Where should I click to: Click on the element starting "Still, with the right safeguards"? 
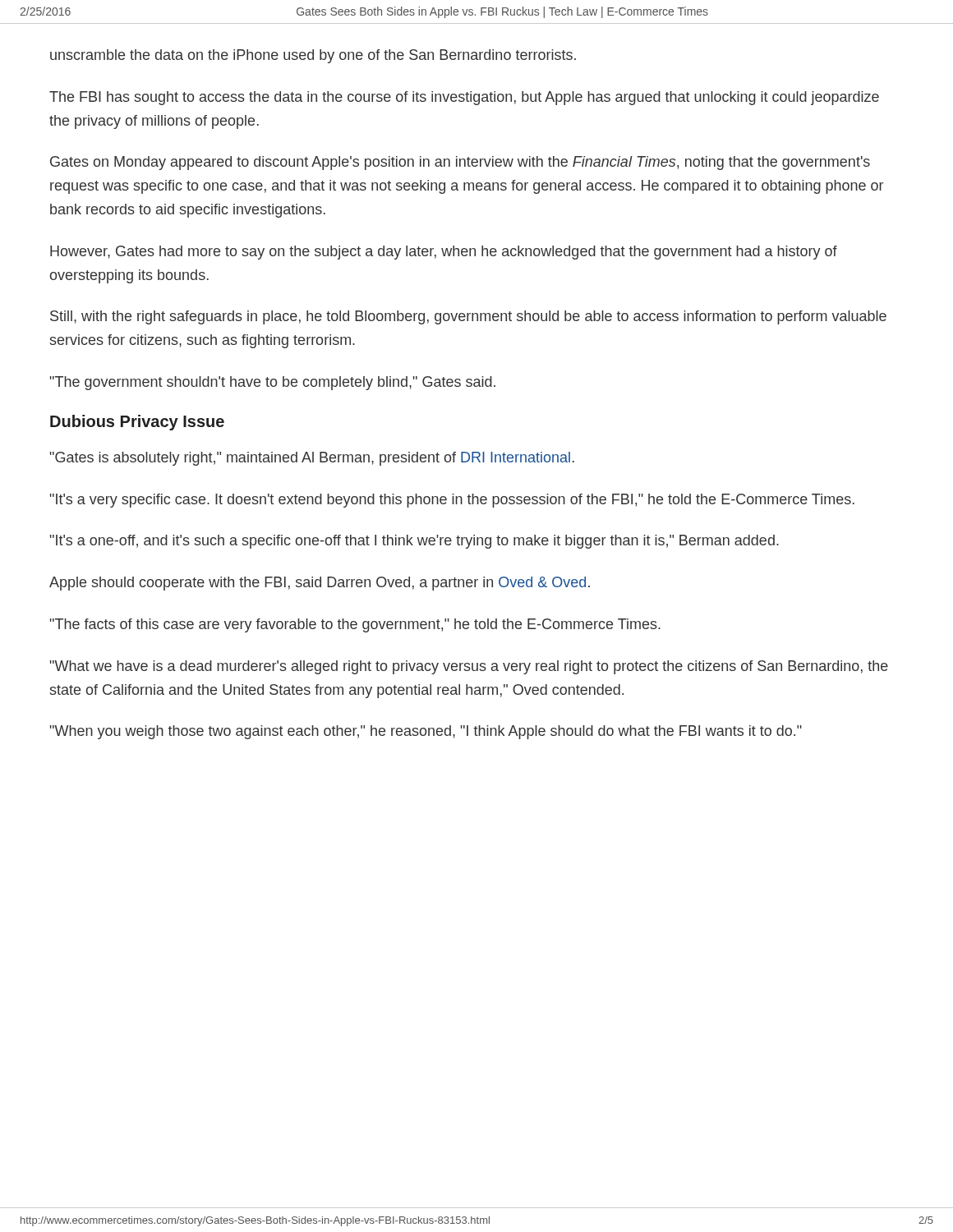click(468, 328)
